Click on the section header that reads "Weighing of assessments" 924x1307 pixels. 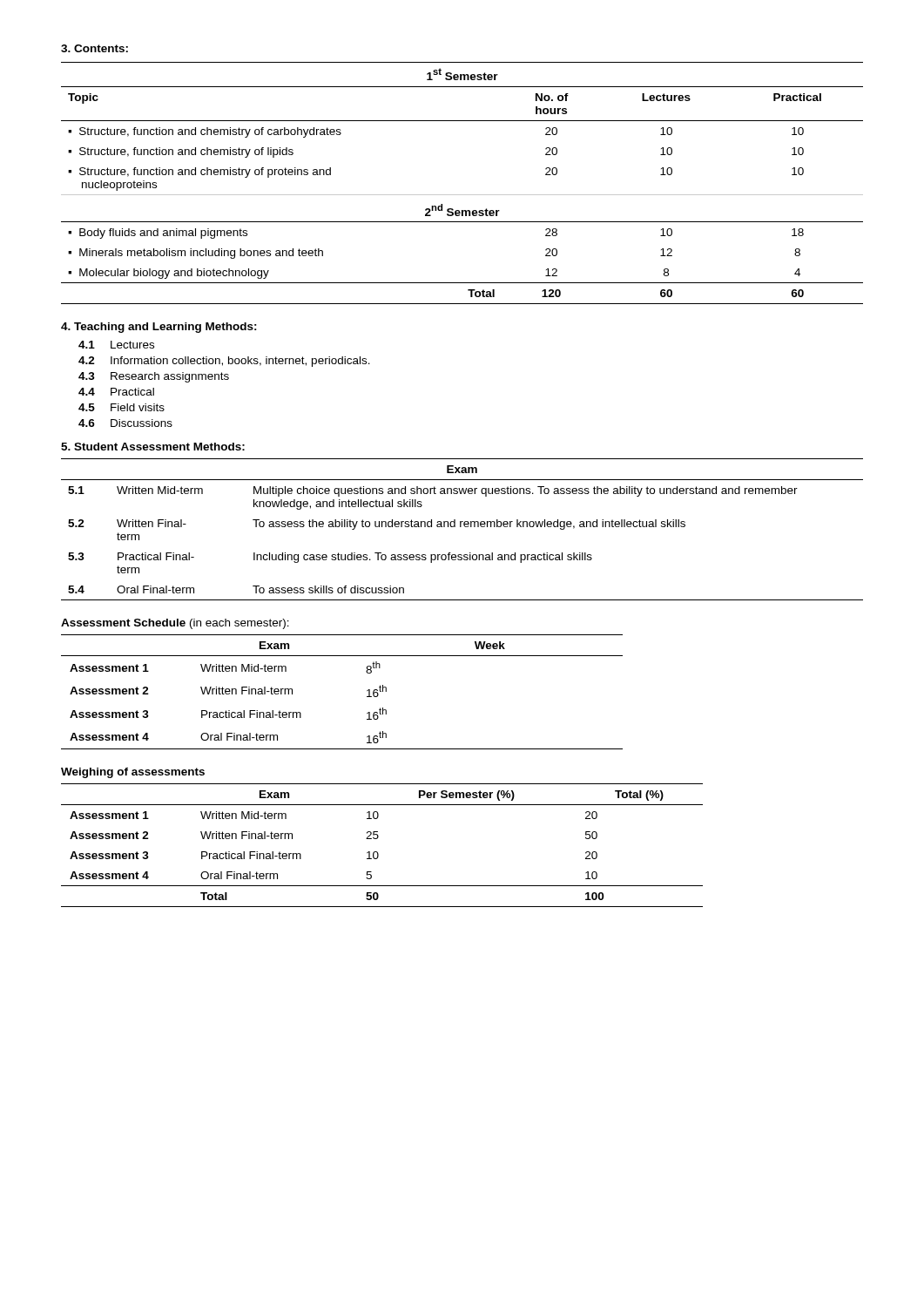(x=133, y=772)
